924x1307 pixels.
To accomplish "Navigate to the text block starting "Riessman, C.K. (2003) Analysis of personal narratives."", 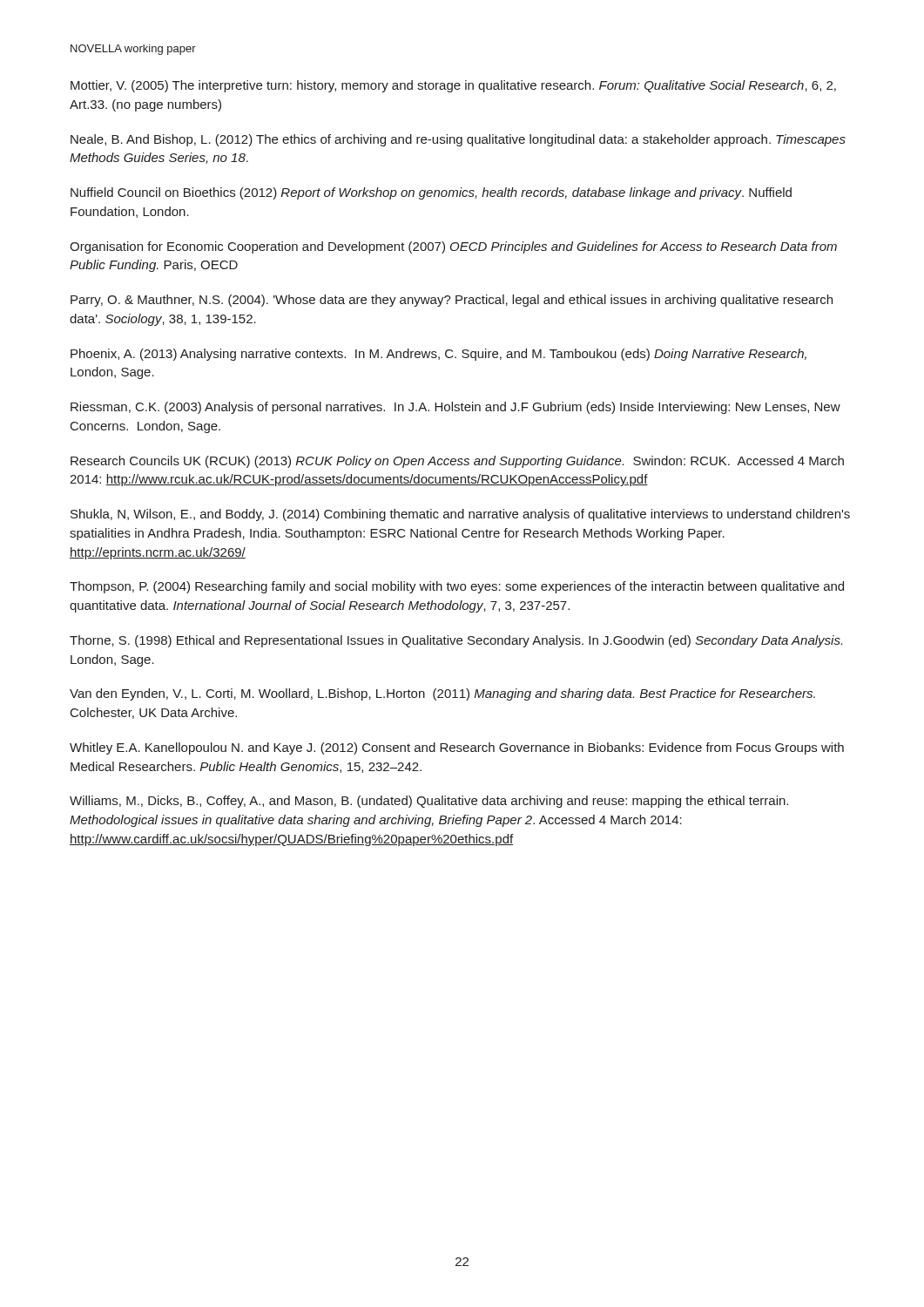I will click(x=455, y=416).
